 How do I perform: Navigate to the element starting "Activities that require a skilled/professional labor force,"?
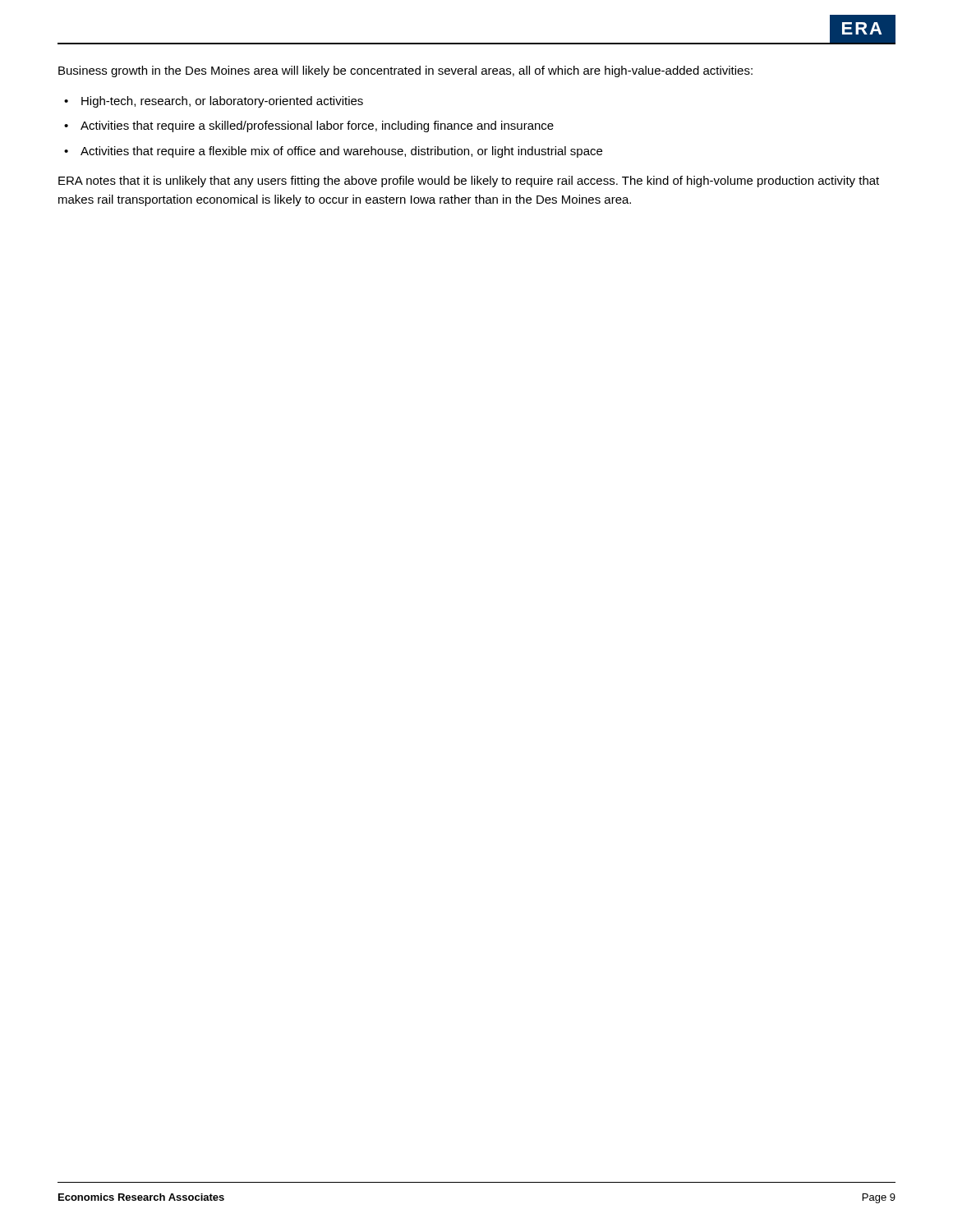coord(317,125)
